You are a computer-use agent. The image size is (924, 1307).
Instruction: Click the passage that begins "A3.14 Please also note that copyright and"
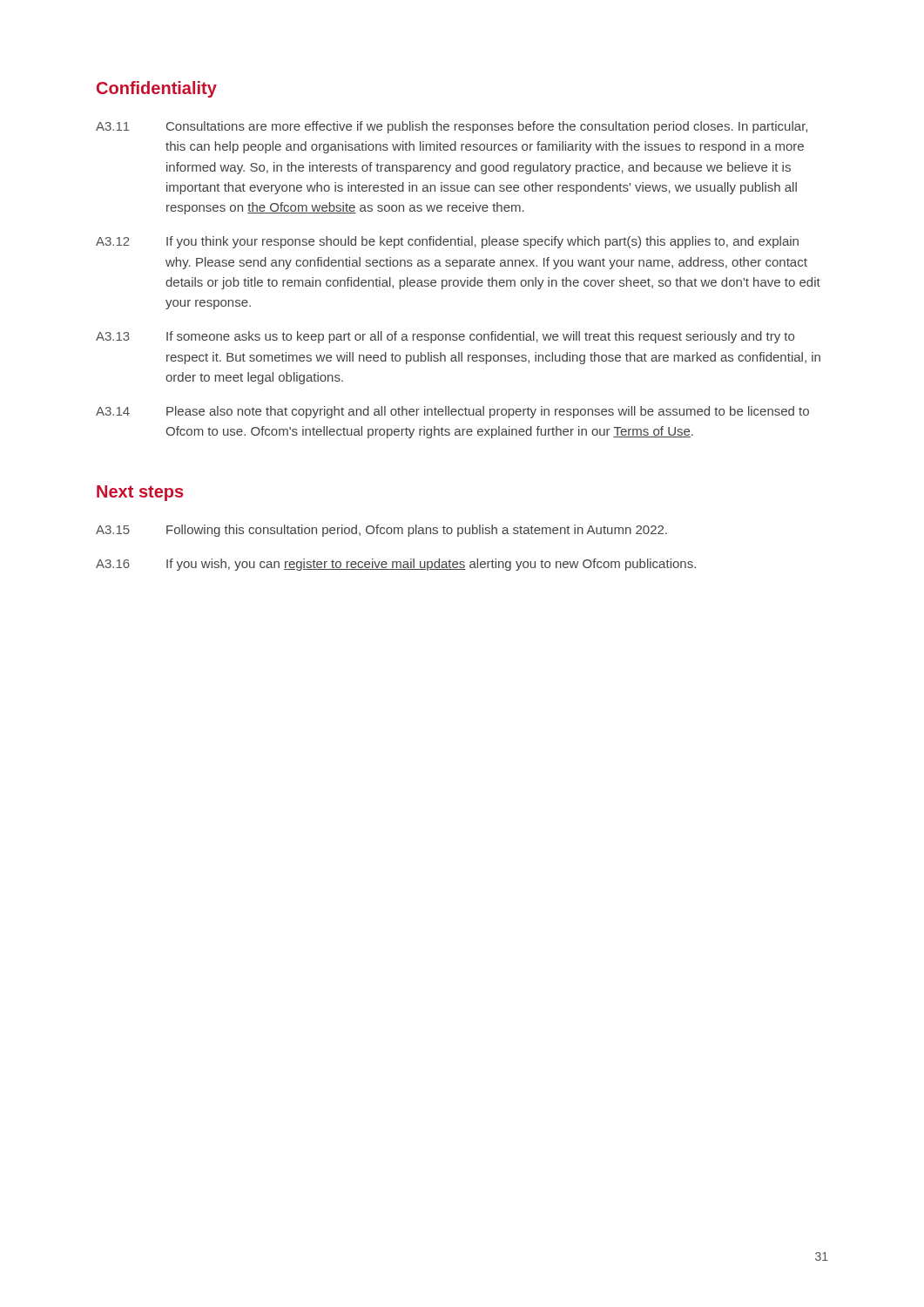(x=462, y=421)
